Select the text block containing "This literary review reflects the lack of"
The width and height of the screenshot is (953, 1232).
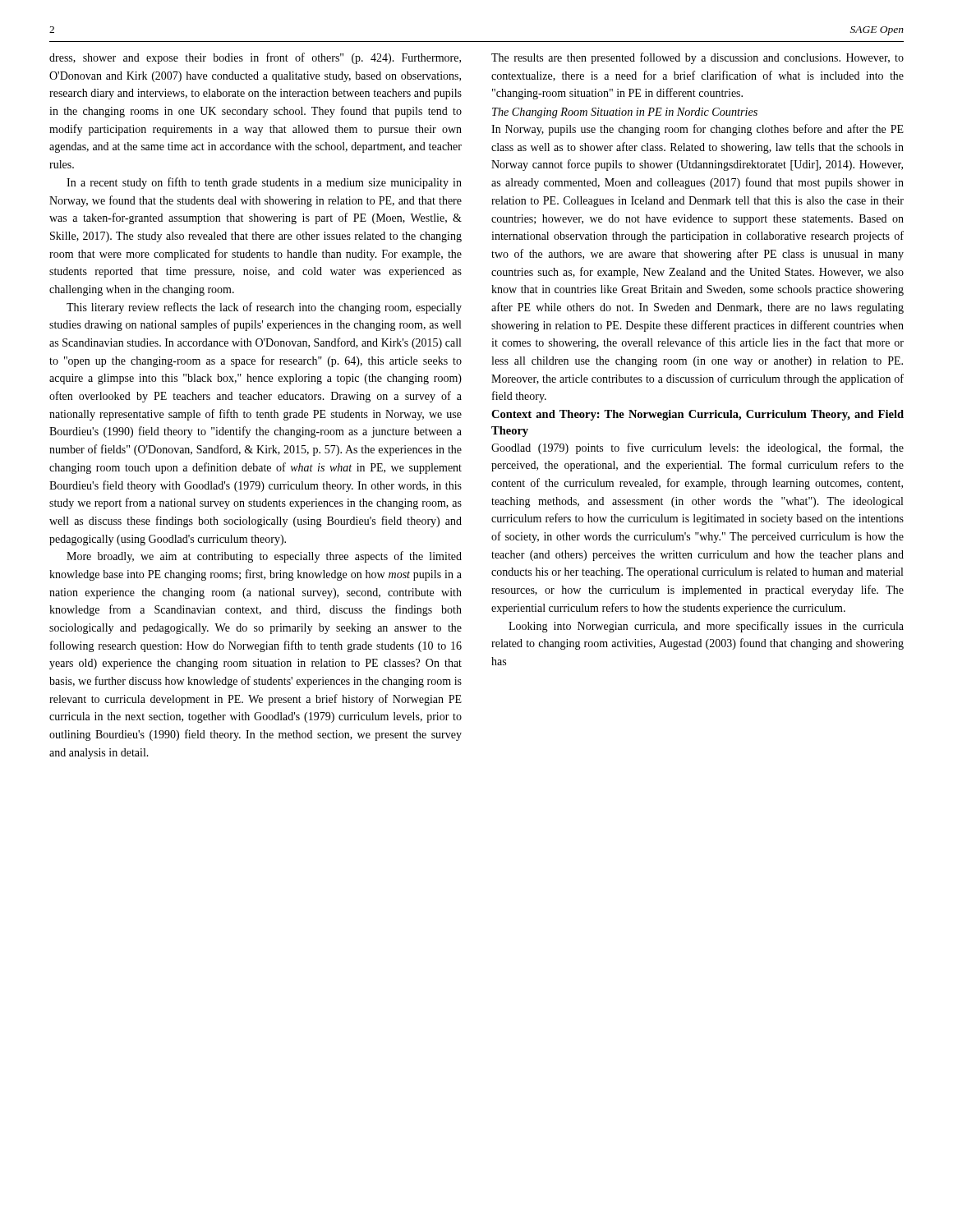pos(255,423)
